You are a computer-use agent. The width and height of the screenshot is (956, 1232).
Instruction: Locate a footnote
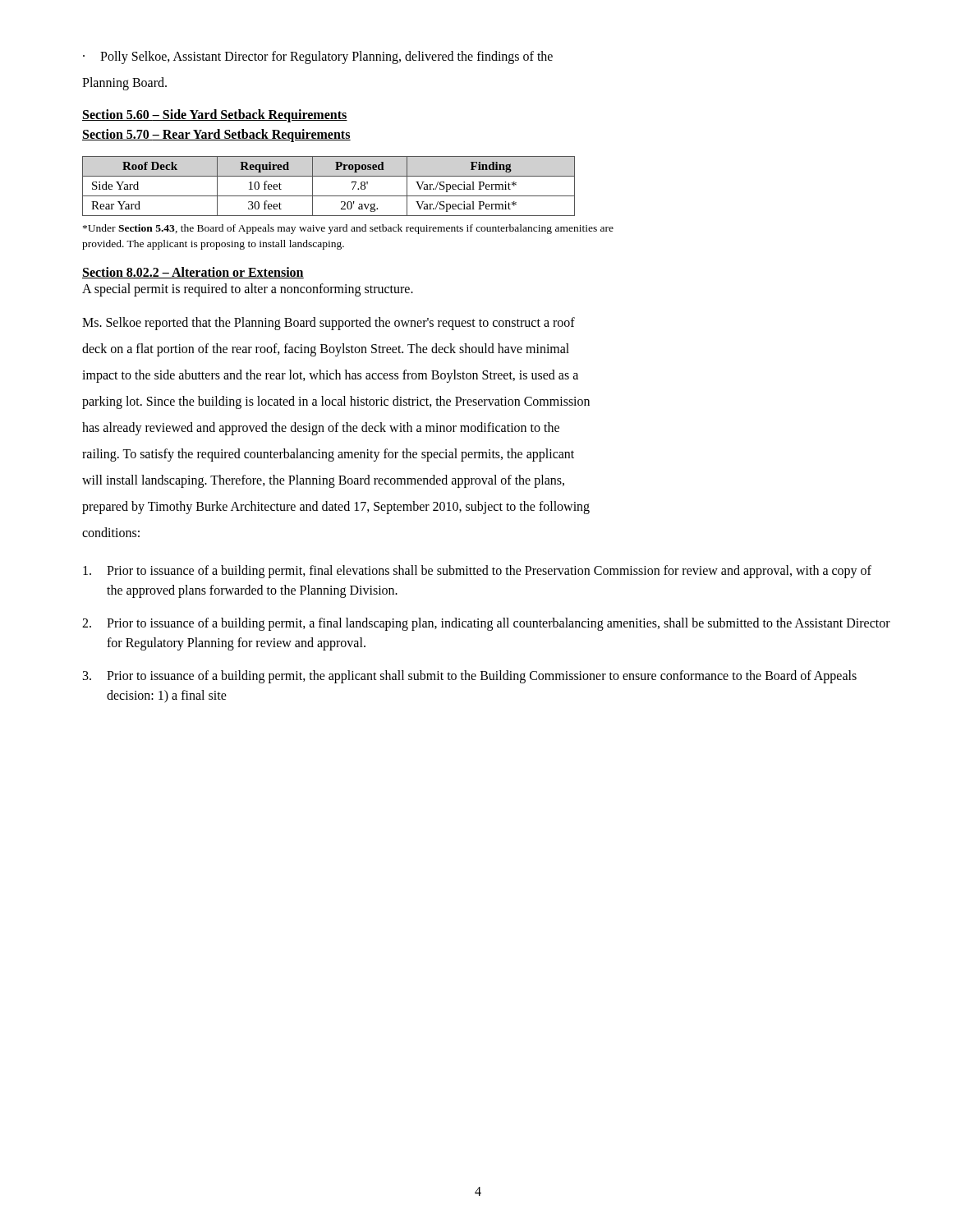(x=348, y=236)
